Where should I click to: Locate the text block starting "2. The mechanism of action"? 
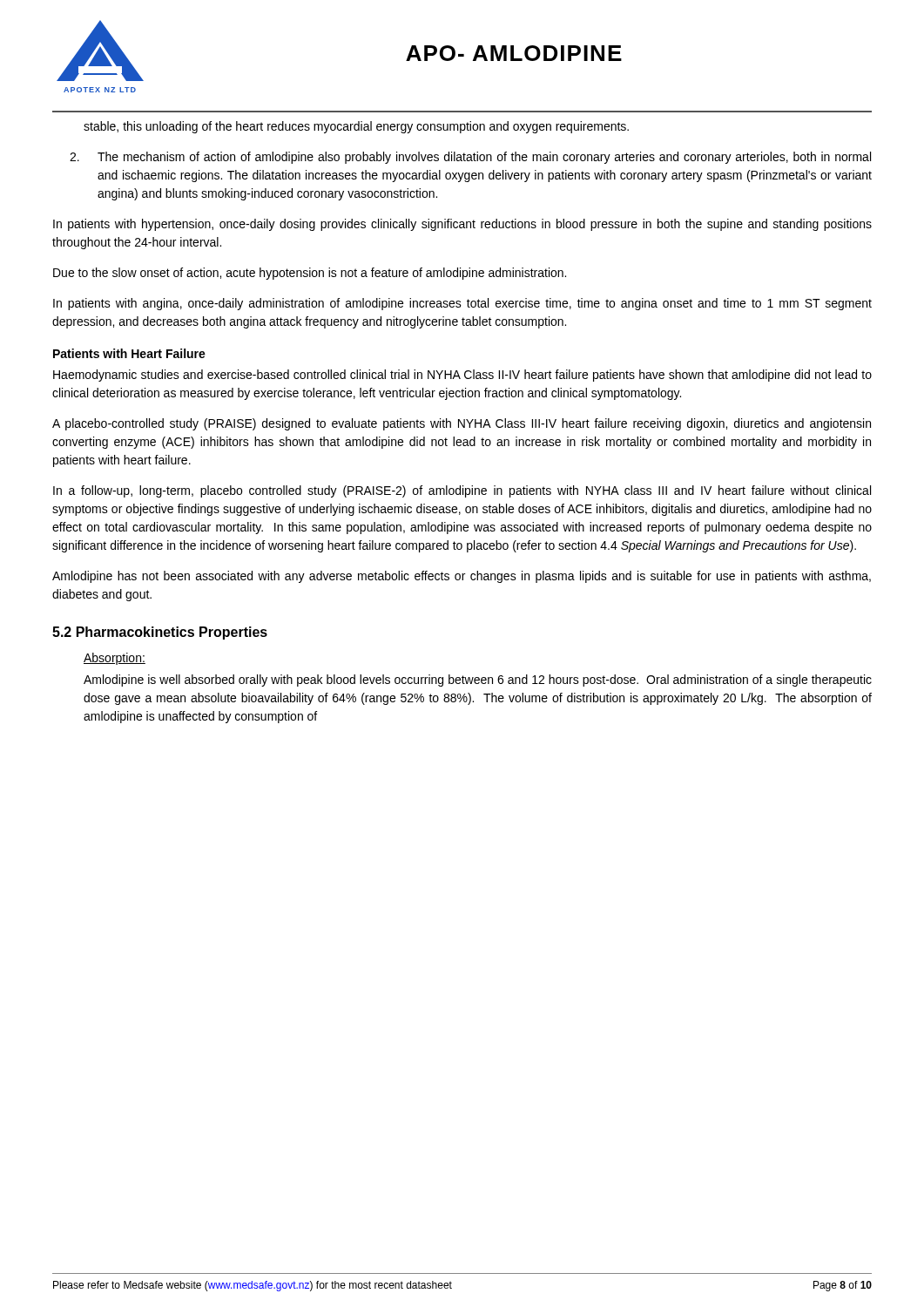(x=462, y=176)
